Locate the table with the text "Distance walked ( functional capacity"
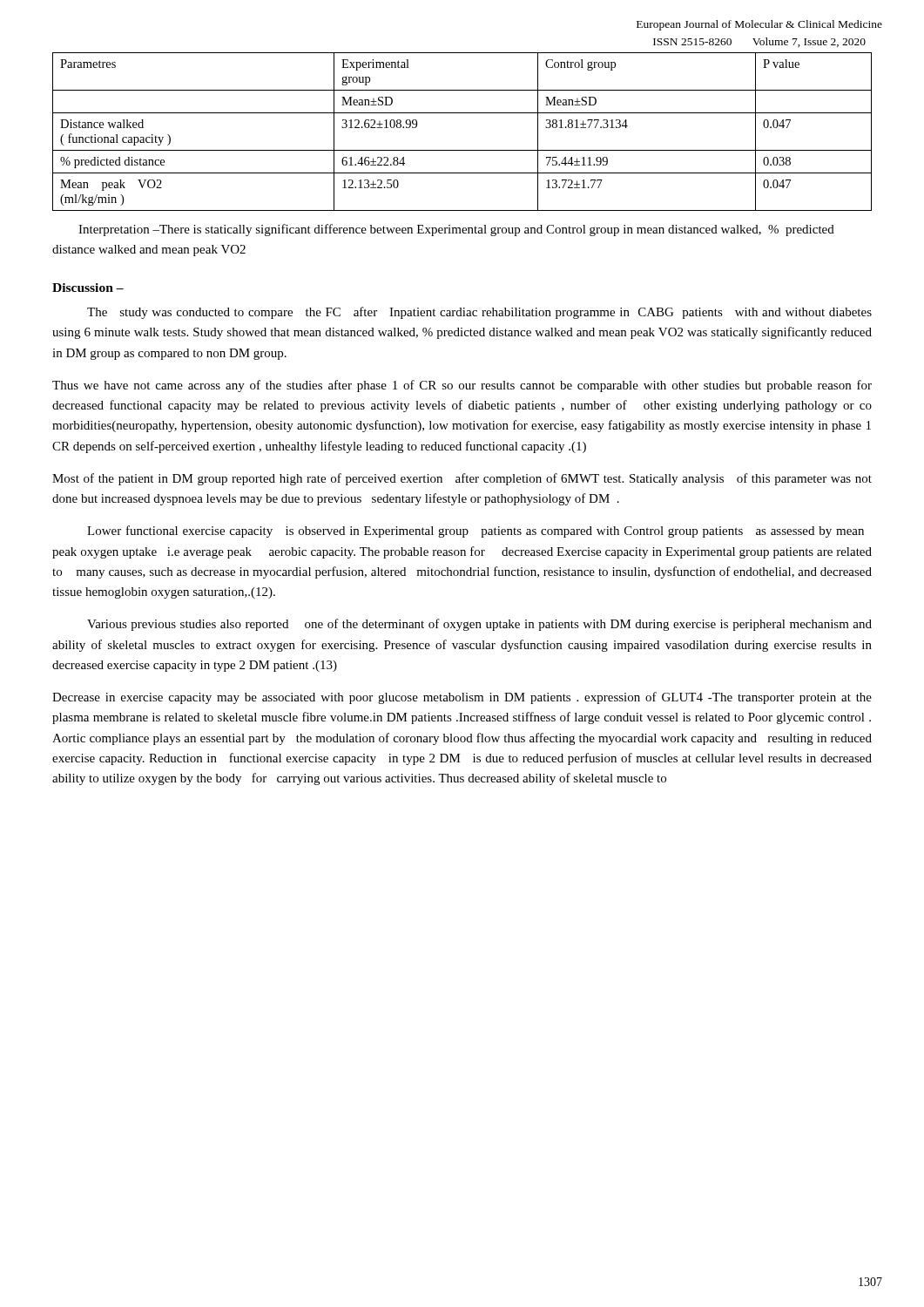The height and width of the screenshot is (1307, 924). tap(462, 132)
